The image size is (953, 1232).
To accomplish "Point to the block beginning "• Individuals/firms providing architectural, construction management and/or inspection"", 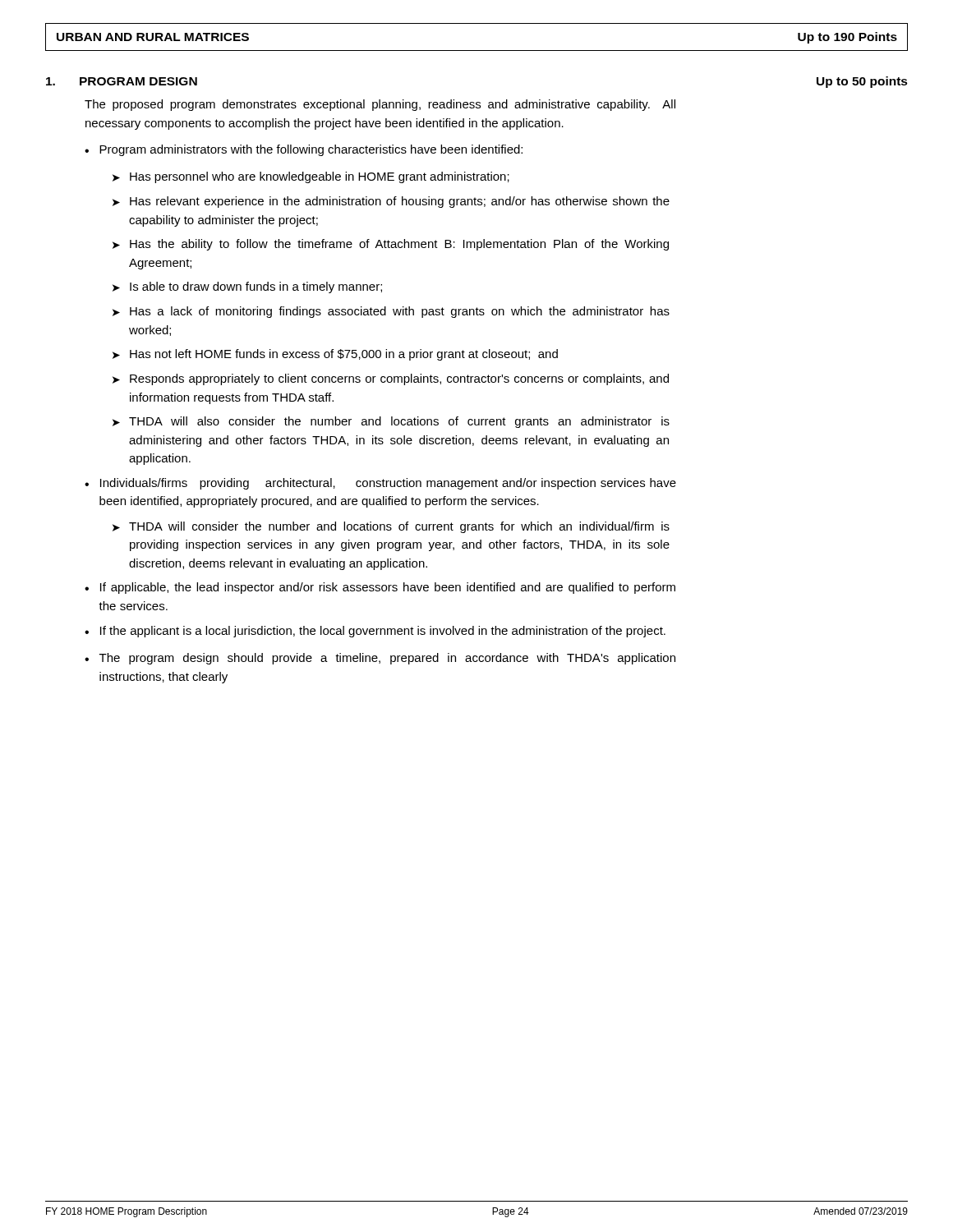I will tap(380, 492).
